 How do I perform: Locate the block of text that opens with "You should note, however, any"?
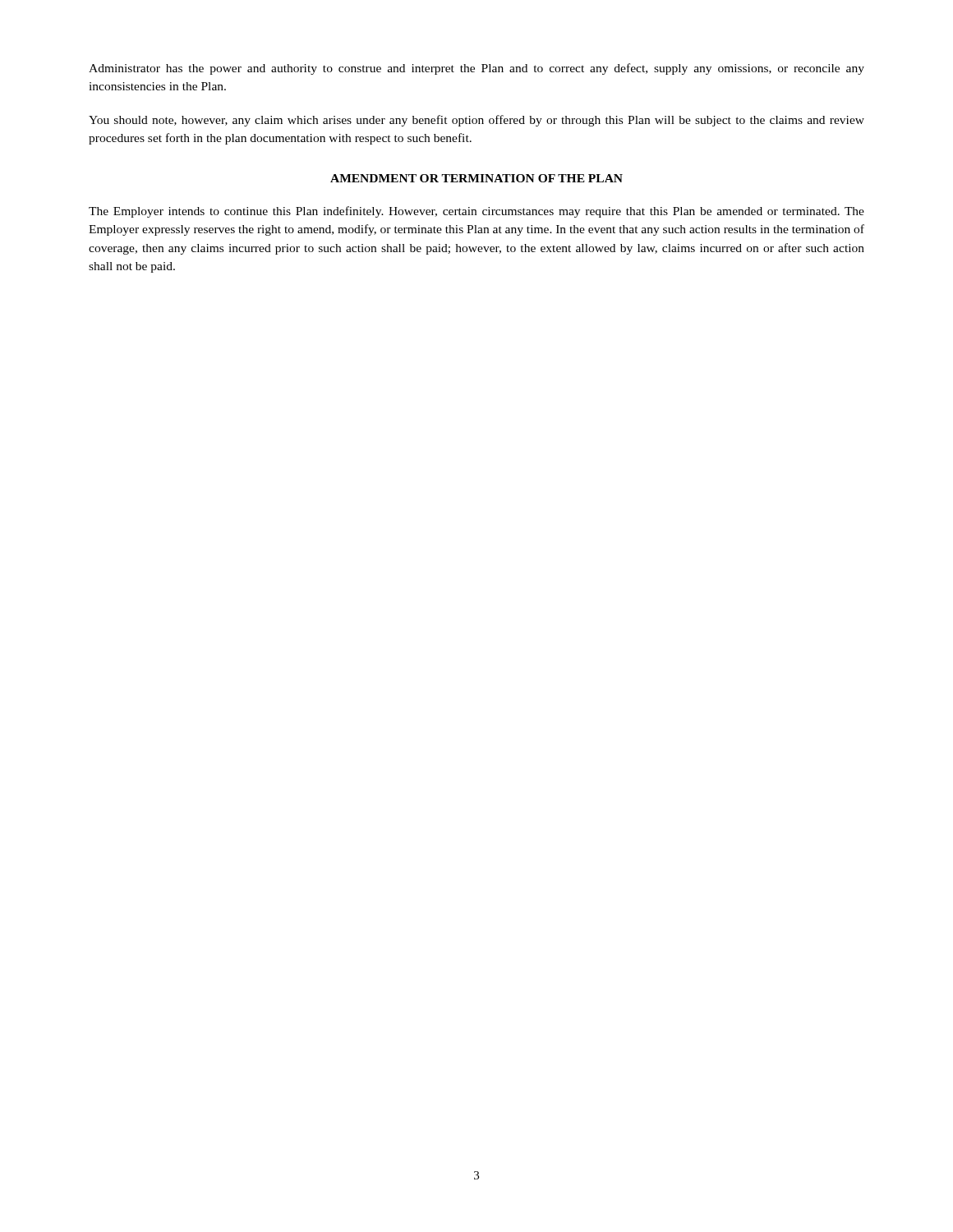click(x=476, y=129)
